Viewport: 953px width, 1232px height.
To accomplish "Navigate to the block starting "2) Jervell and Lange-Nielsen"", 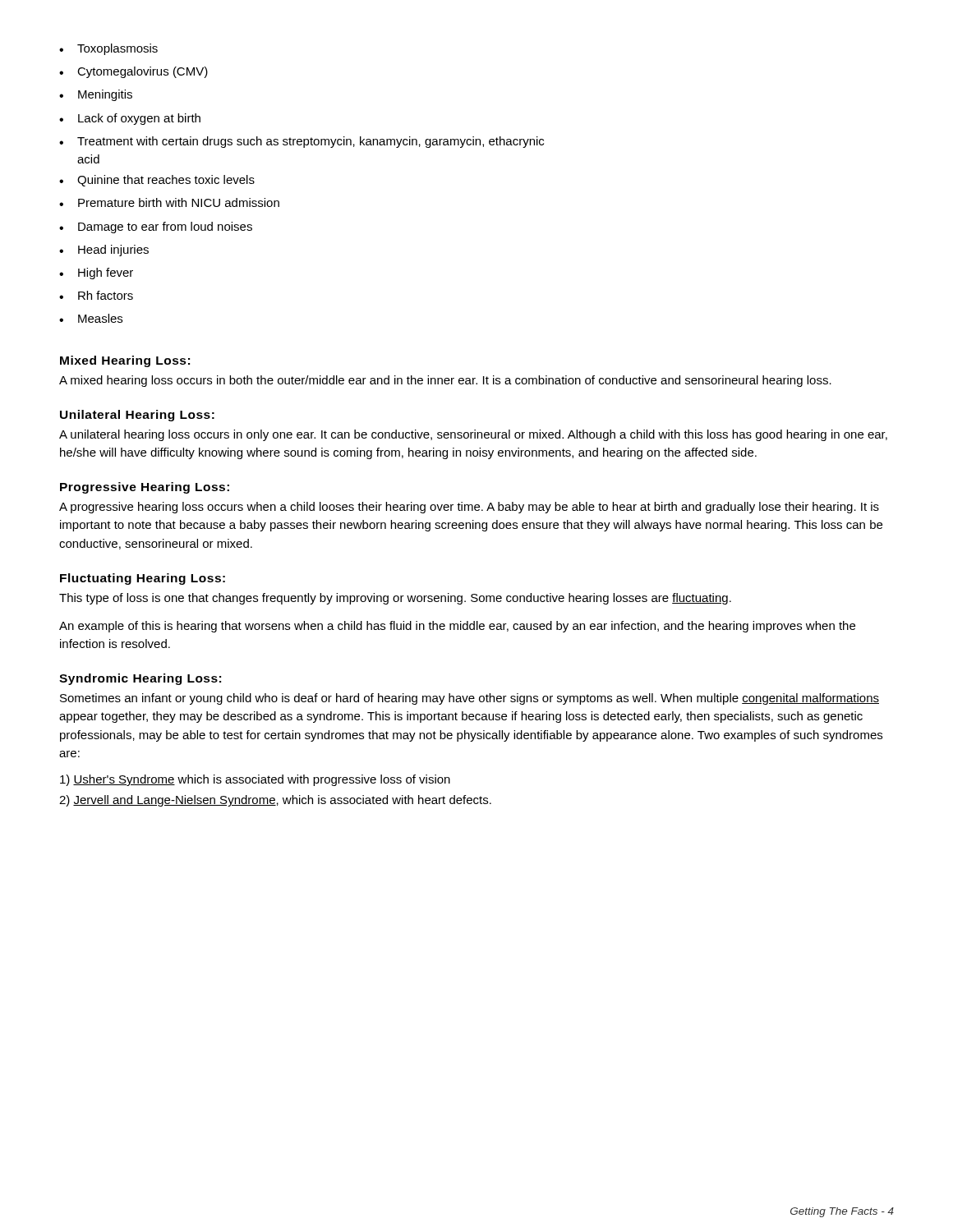I will [276, 800].
